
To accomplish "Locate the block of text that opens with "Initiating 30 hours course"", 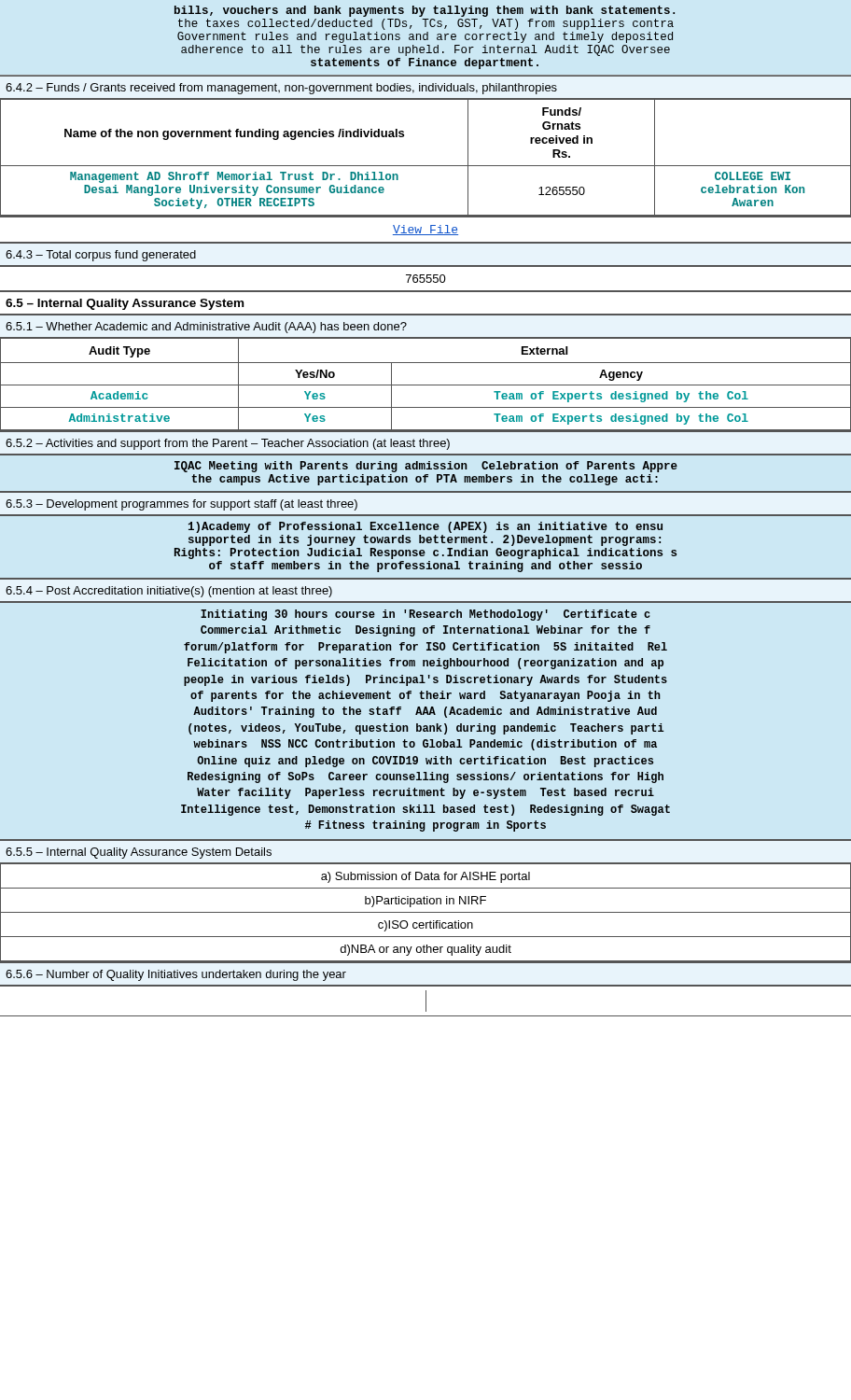I will [426, 721].
